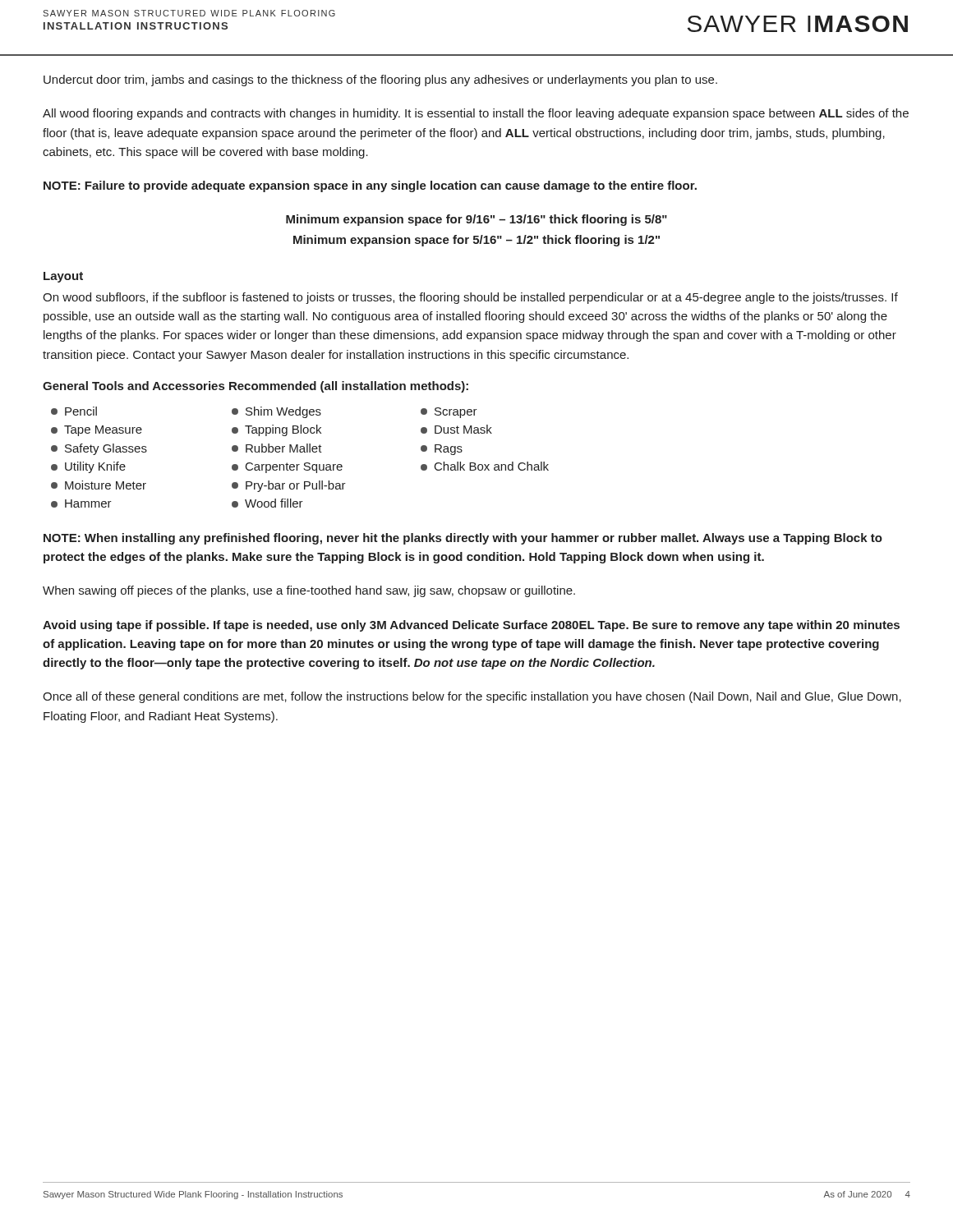
Task: Navigate to the passage starting "Pry-bar or Pull-bar"
Action: [x=289, y=485]
